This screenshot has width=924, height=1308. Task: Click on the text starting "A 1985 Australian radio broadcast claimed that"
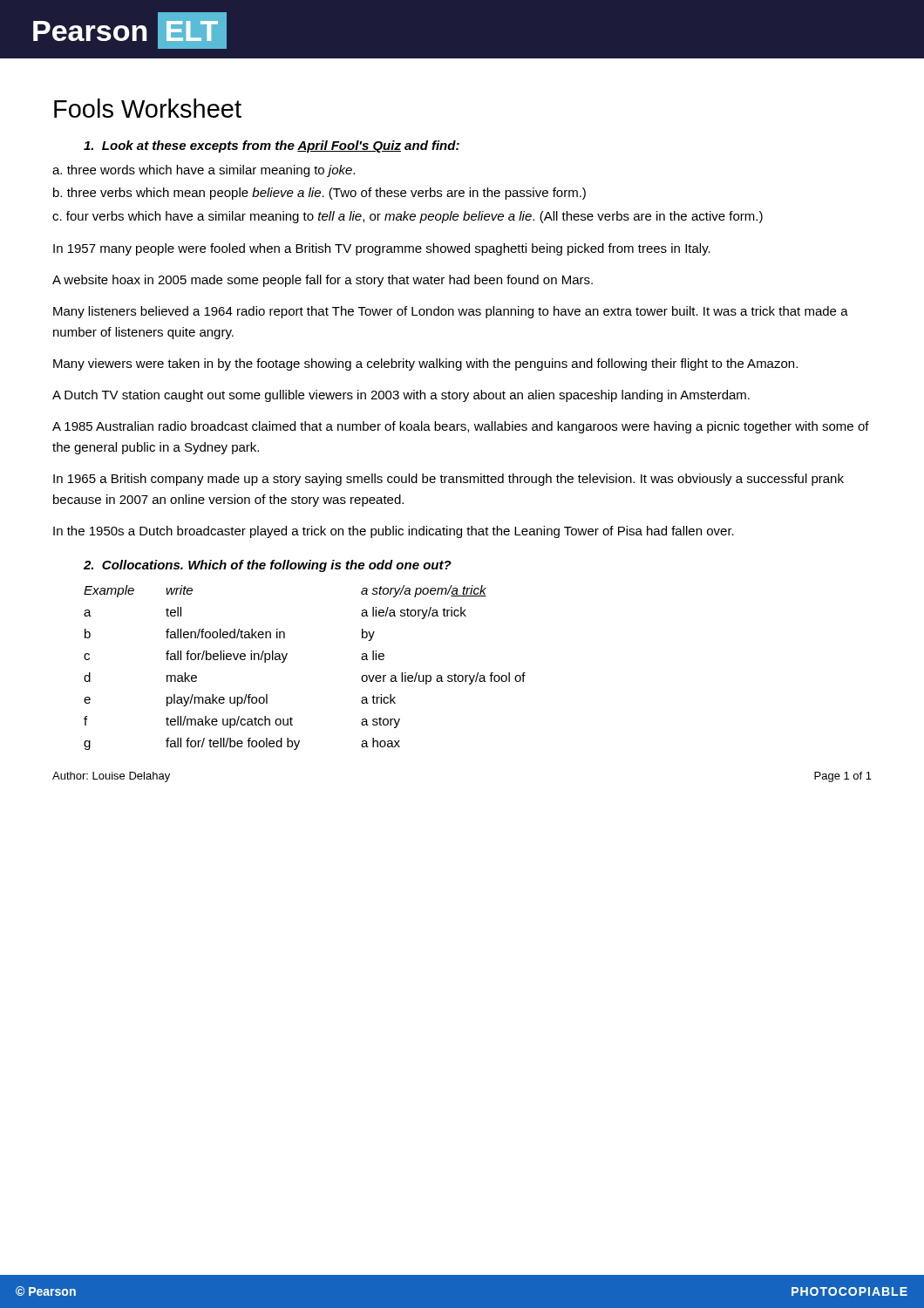coord(460,436)
